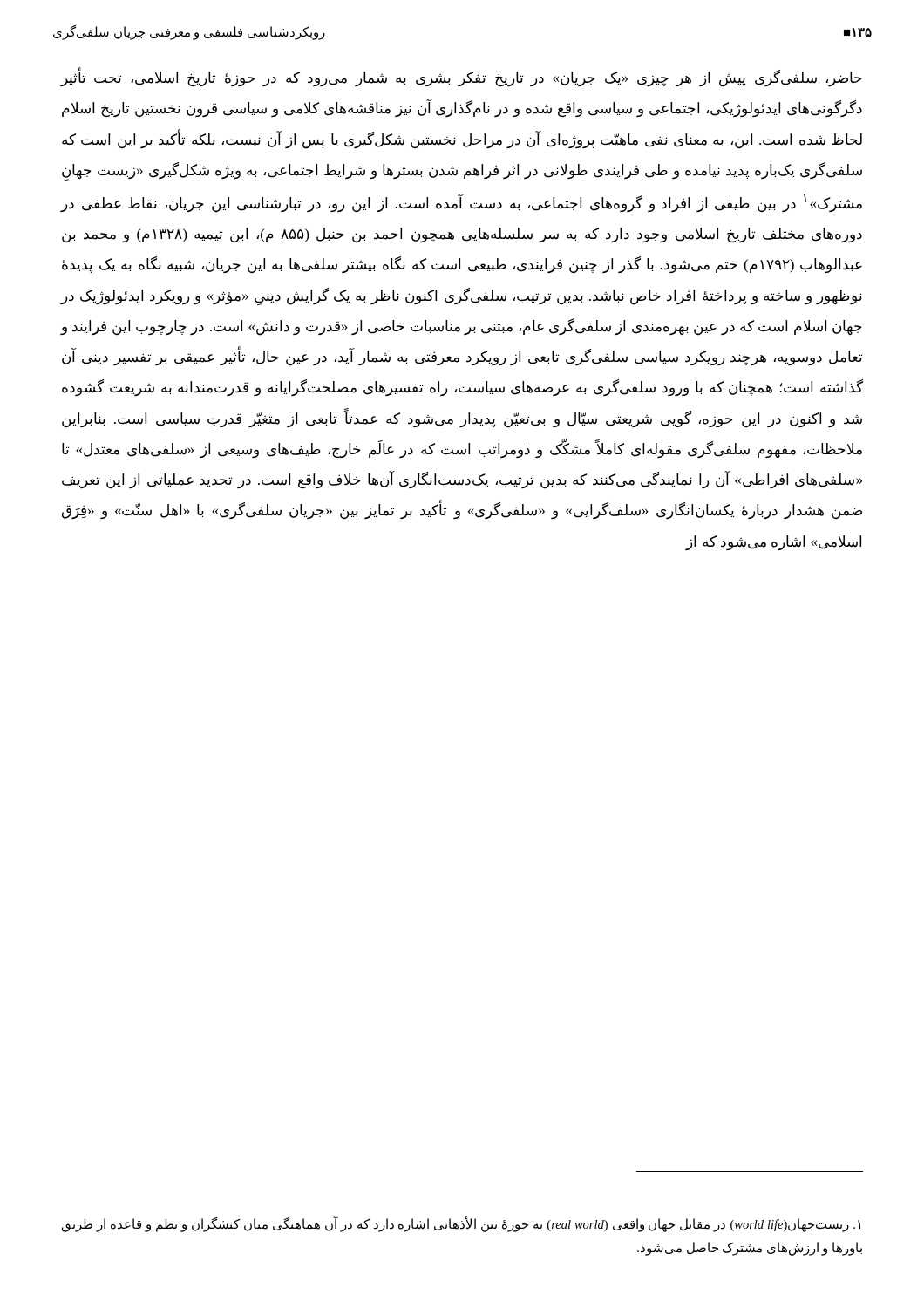Click on the region starting "زیست‌جهان(world life) در"
This screenshot has width=924, height=1308.
pyautogui.click(x=462, y=1236)
